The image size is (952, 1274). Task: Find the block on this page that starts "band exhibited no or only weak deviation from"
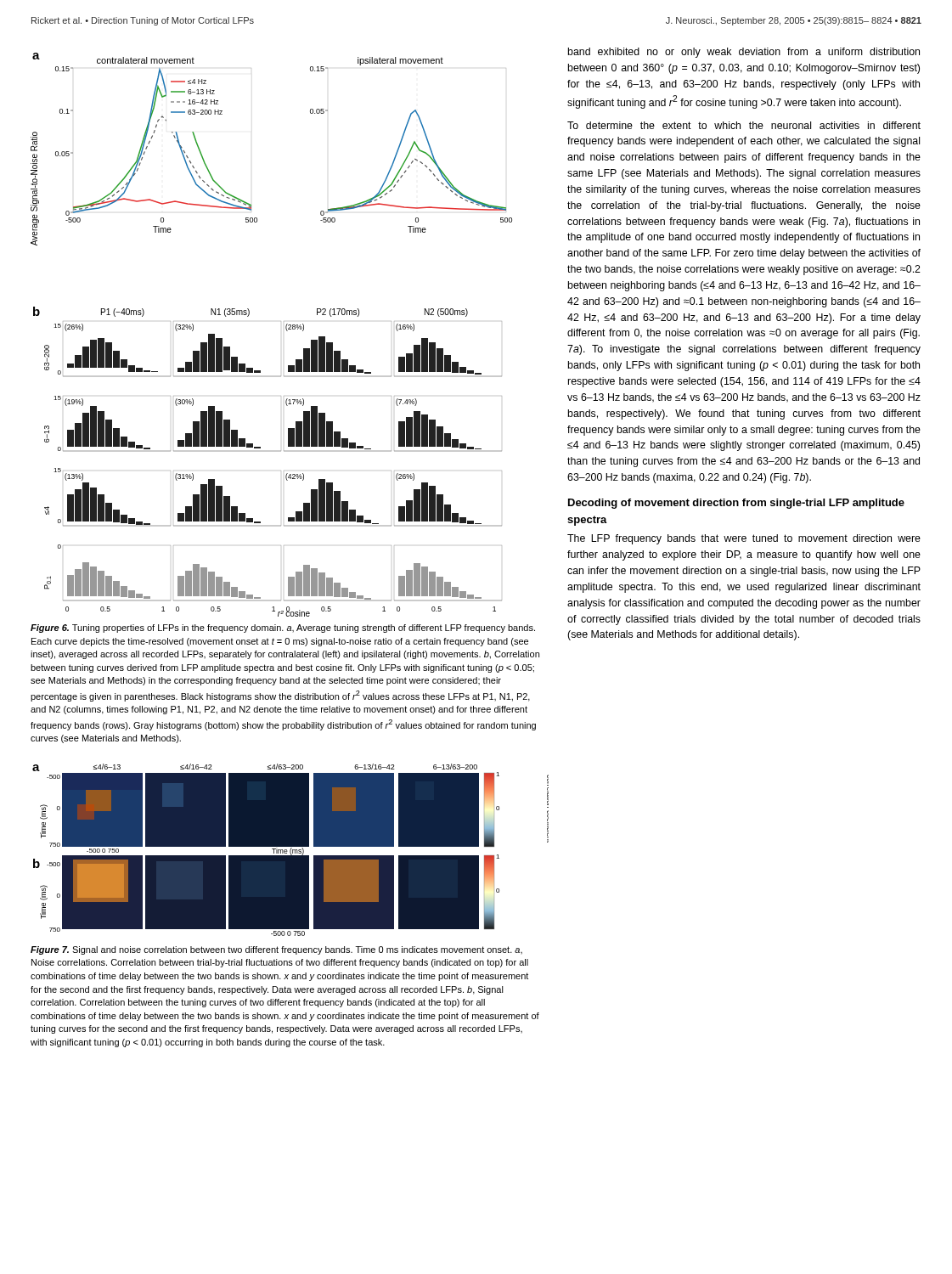744,265
